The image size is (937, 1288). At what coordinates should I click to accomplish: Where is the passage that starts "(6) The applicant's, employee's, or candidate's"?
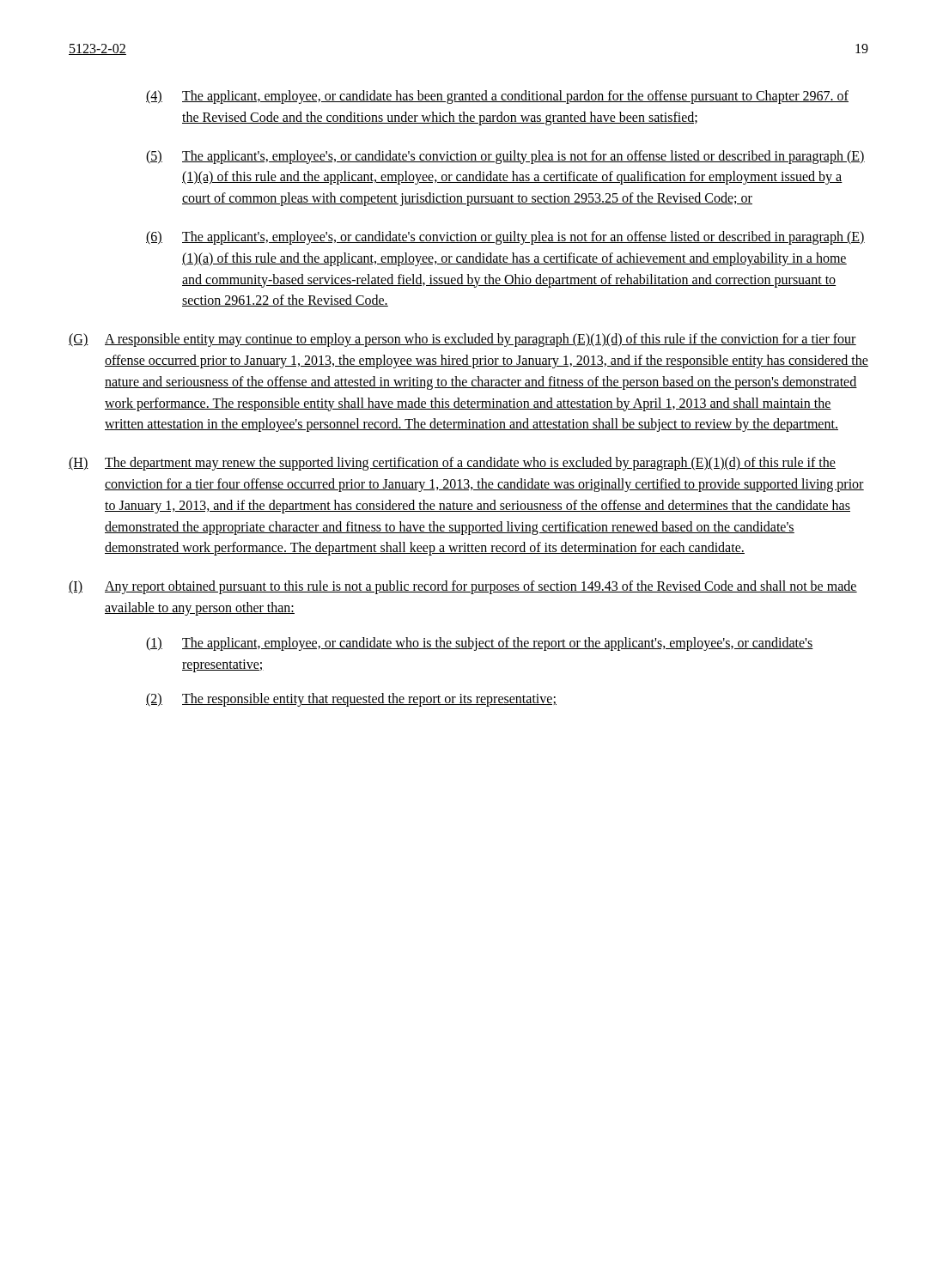click(507, 269)
